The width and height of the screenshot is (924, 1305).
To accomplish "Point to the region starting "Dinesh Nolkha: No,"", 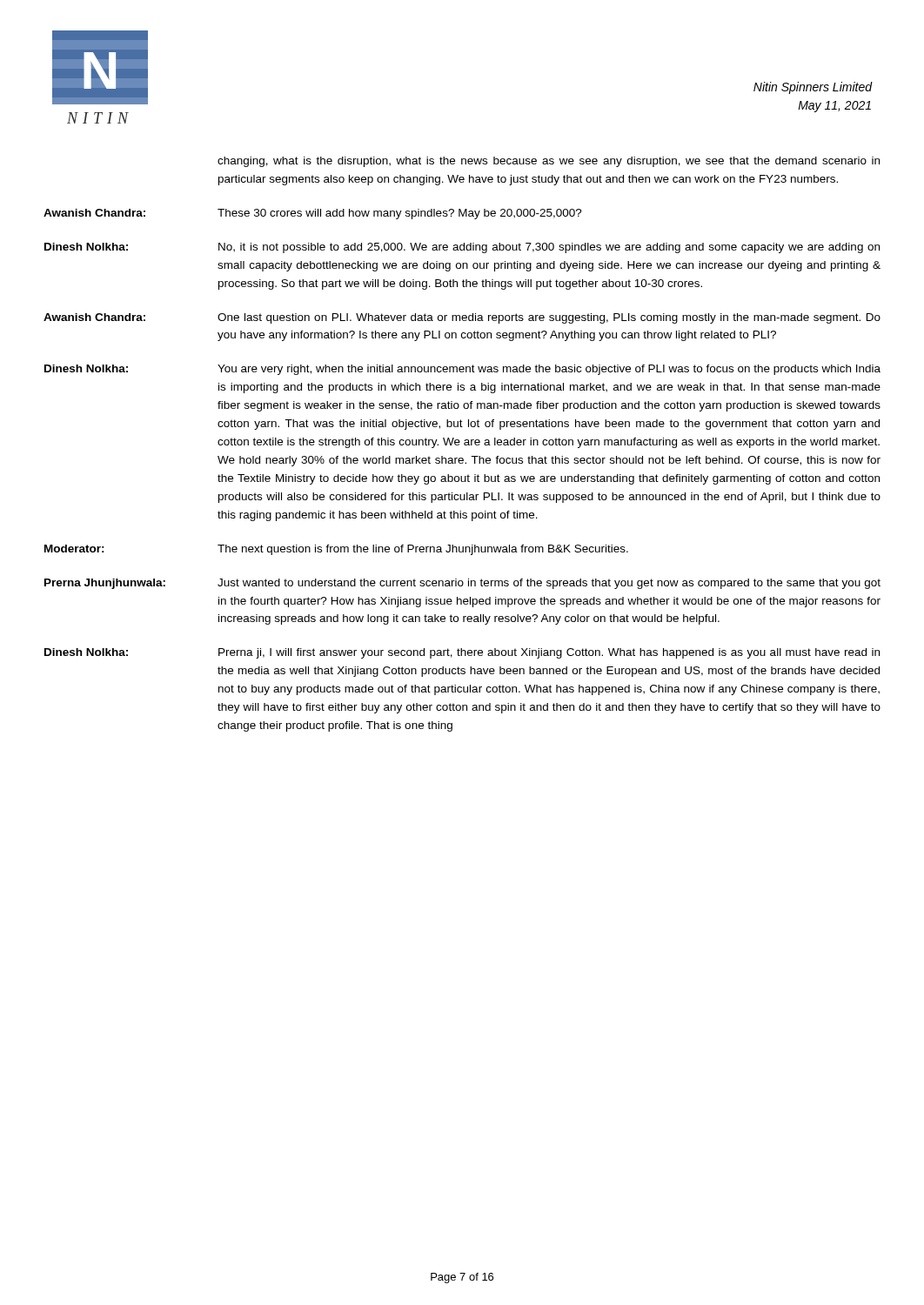I will coord(462,266).
